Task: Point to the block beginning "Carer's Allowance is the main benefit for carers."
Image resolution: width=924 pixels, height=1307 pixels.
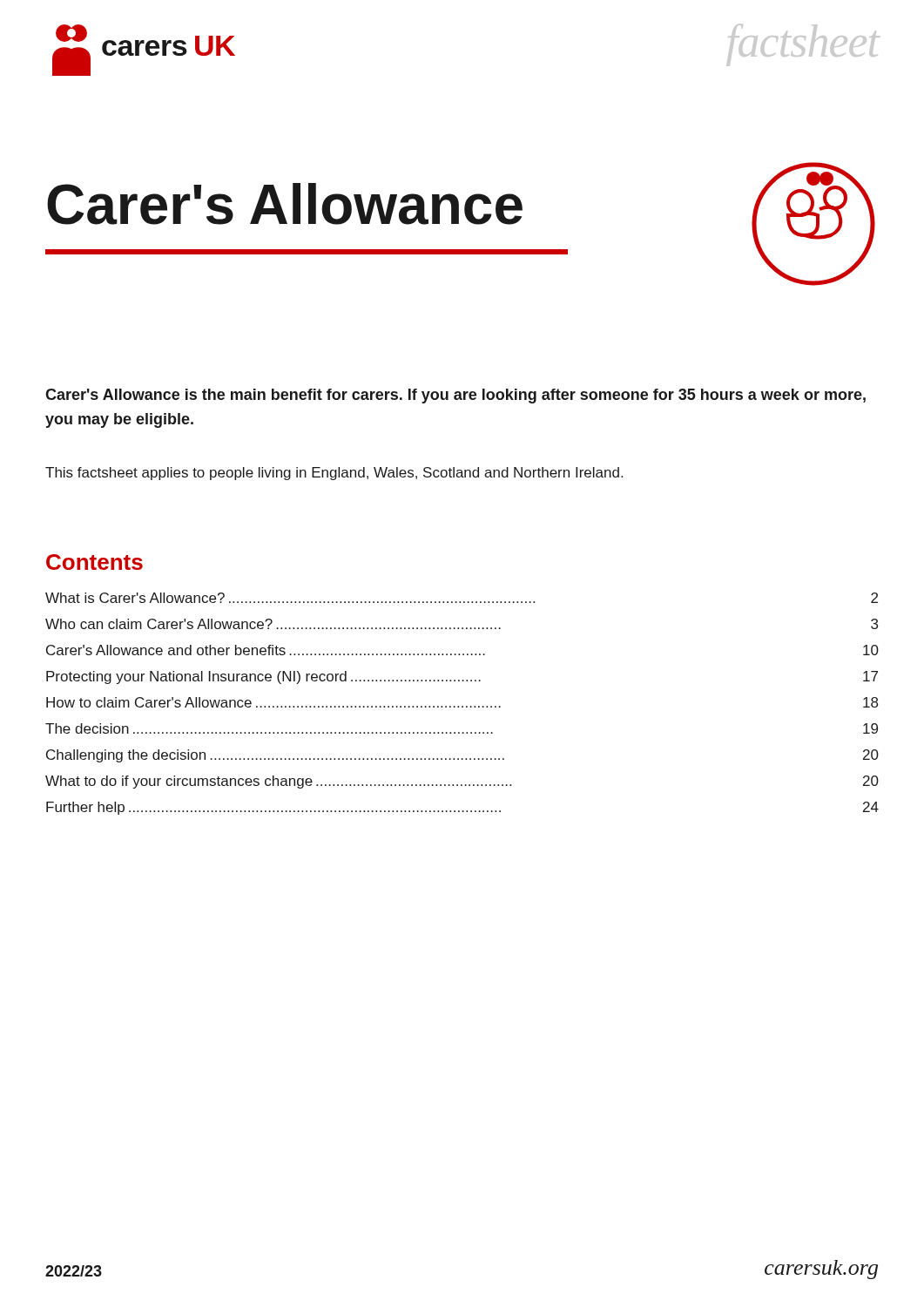Action: coord(456,407)
